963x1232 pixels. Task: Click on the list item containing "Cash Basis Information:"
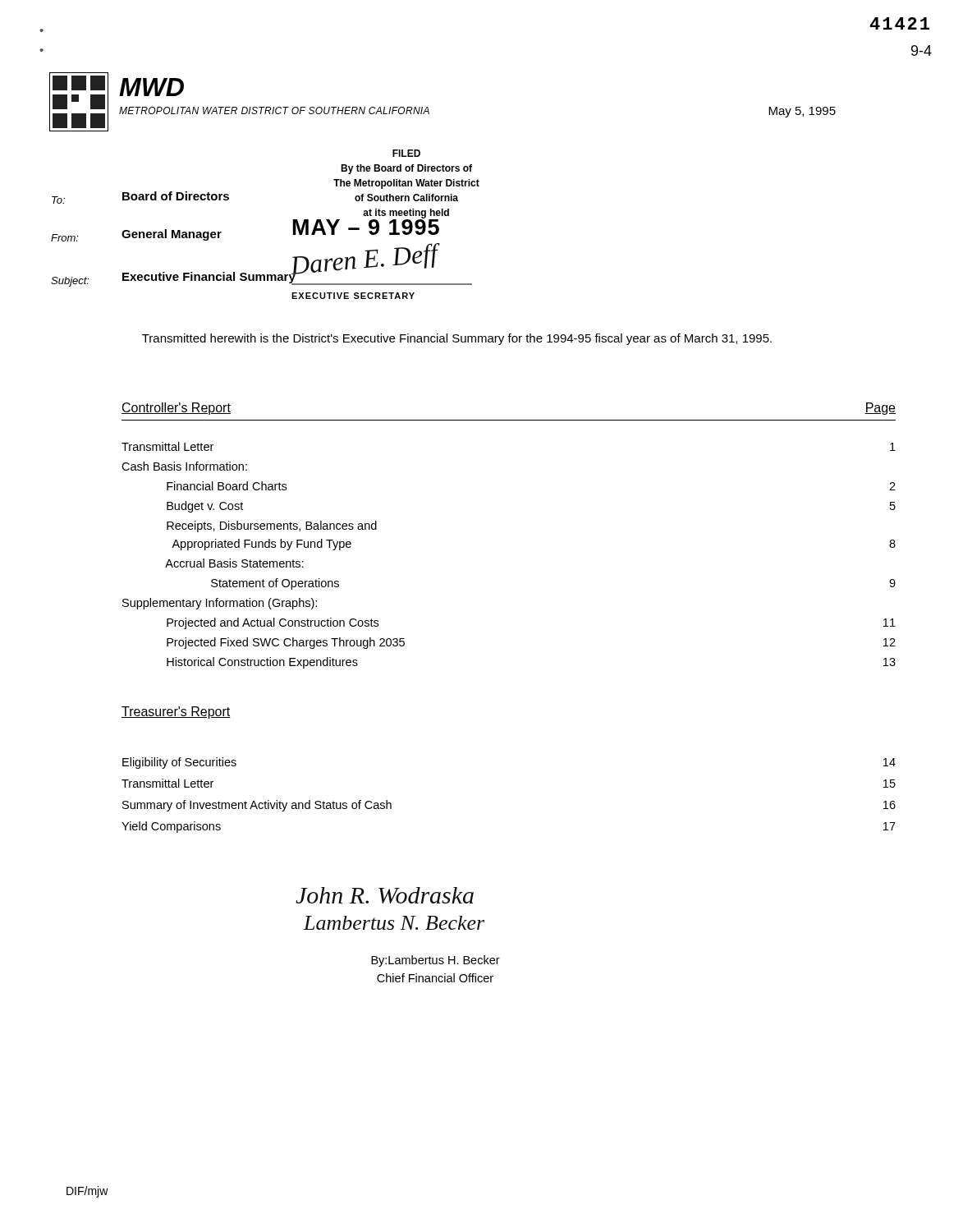185,466
